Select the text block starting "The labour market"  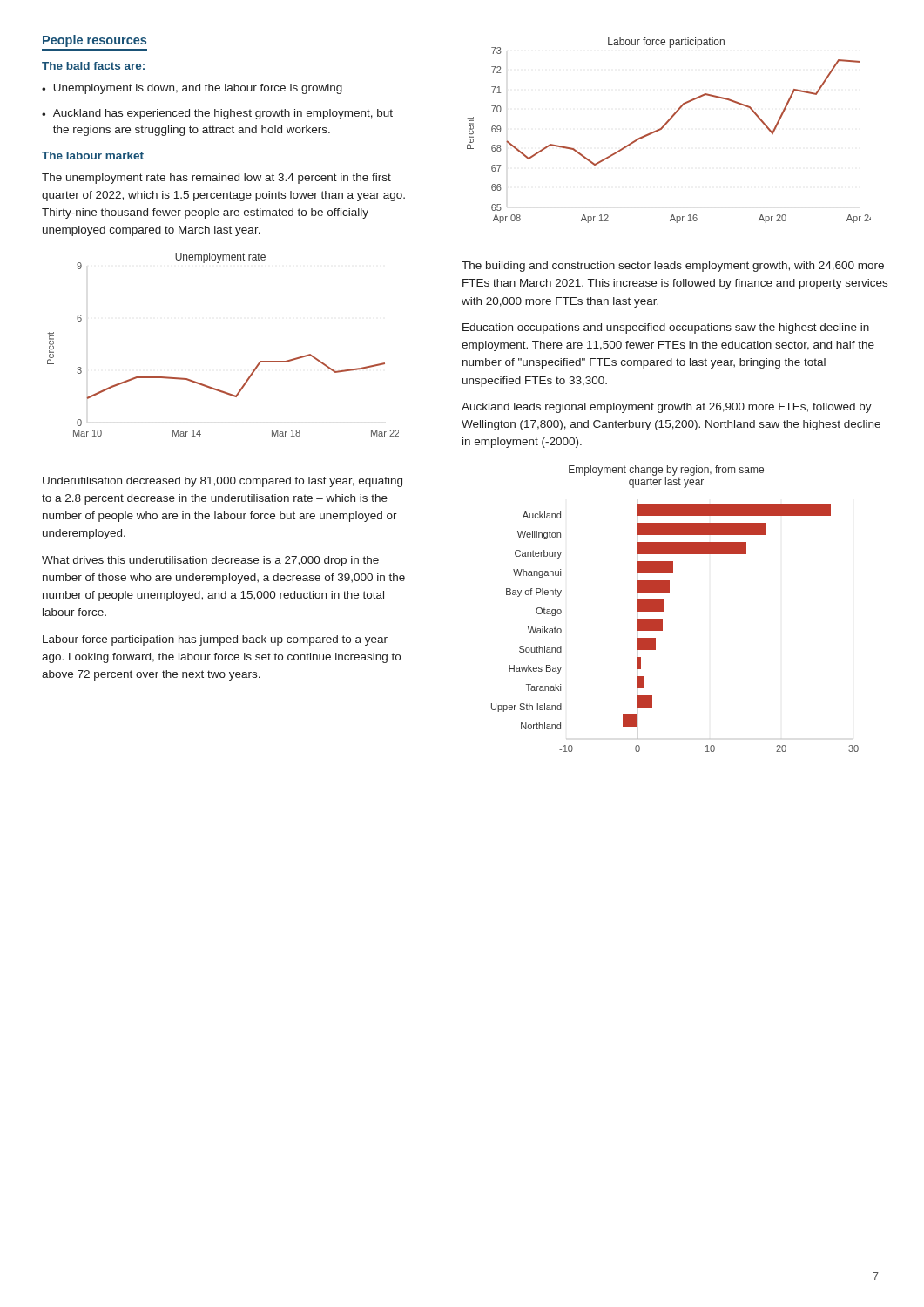tap(93, 155)
